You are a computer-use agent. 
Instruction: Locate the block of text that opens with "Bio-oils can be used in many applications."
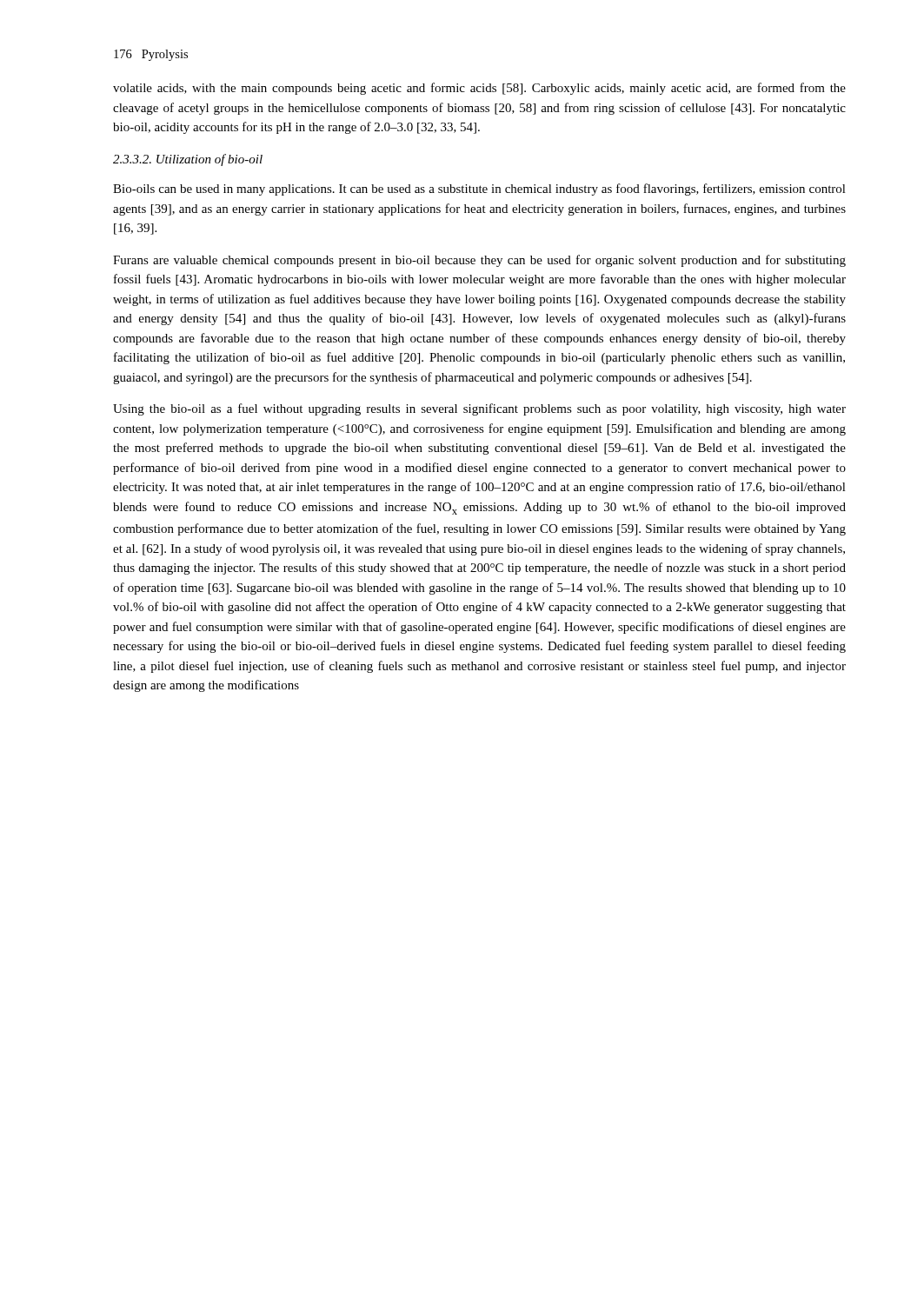click(479, 208)
